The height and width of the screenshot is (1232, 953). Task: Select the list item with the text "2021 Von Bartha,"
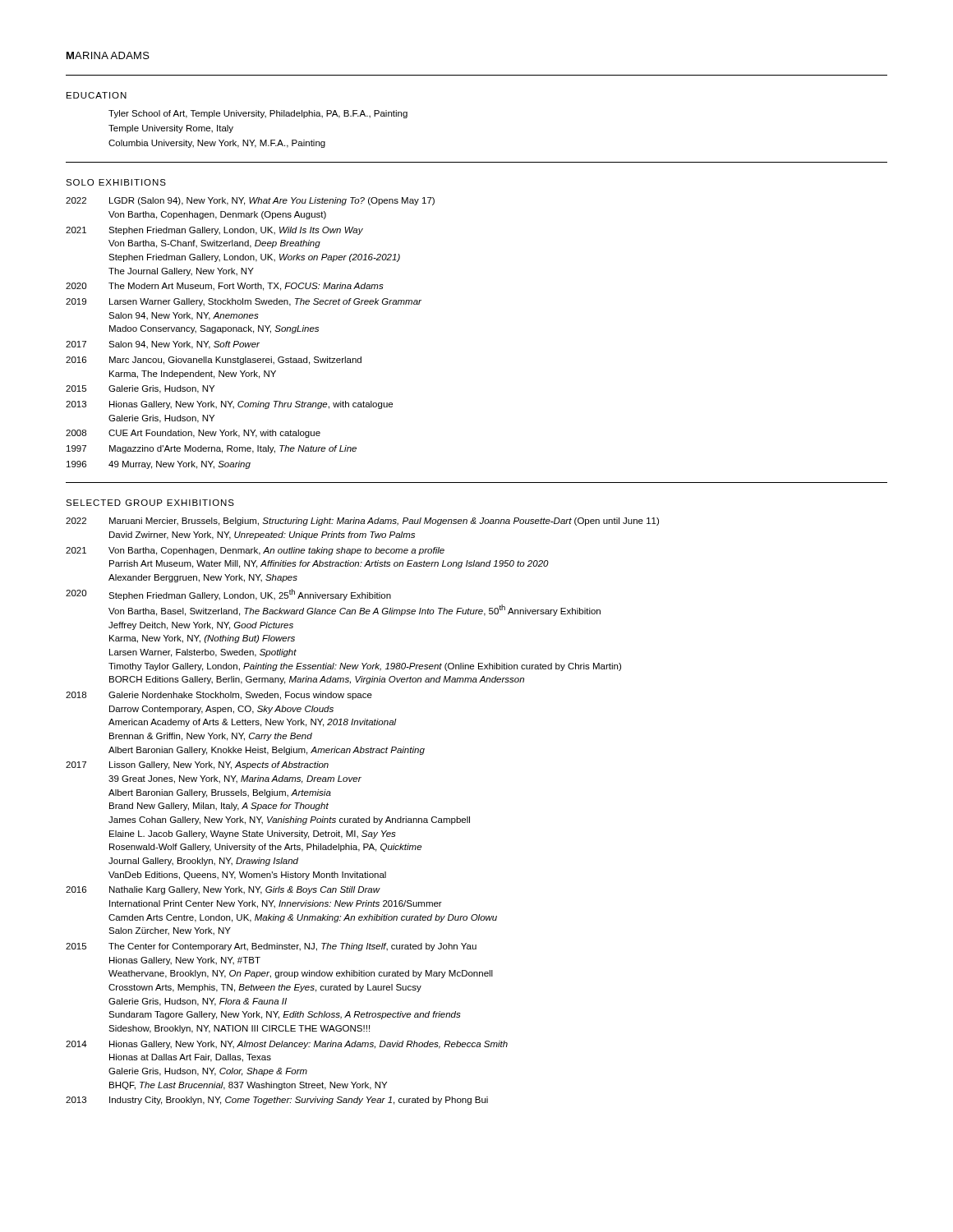[476, 564]
